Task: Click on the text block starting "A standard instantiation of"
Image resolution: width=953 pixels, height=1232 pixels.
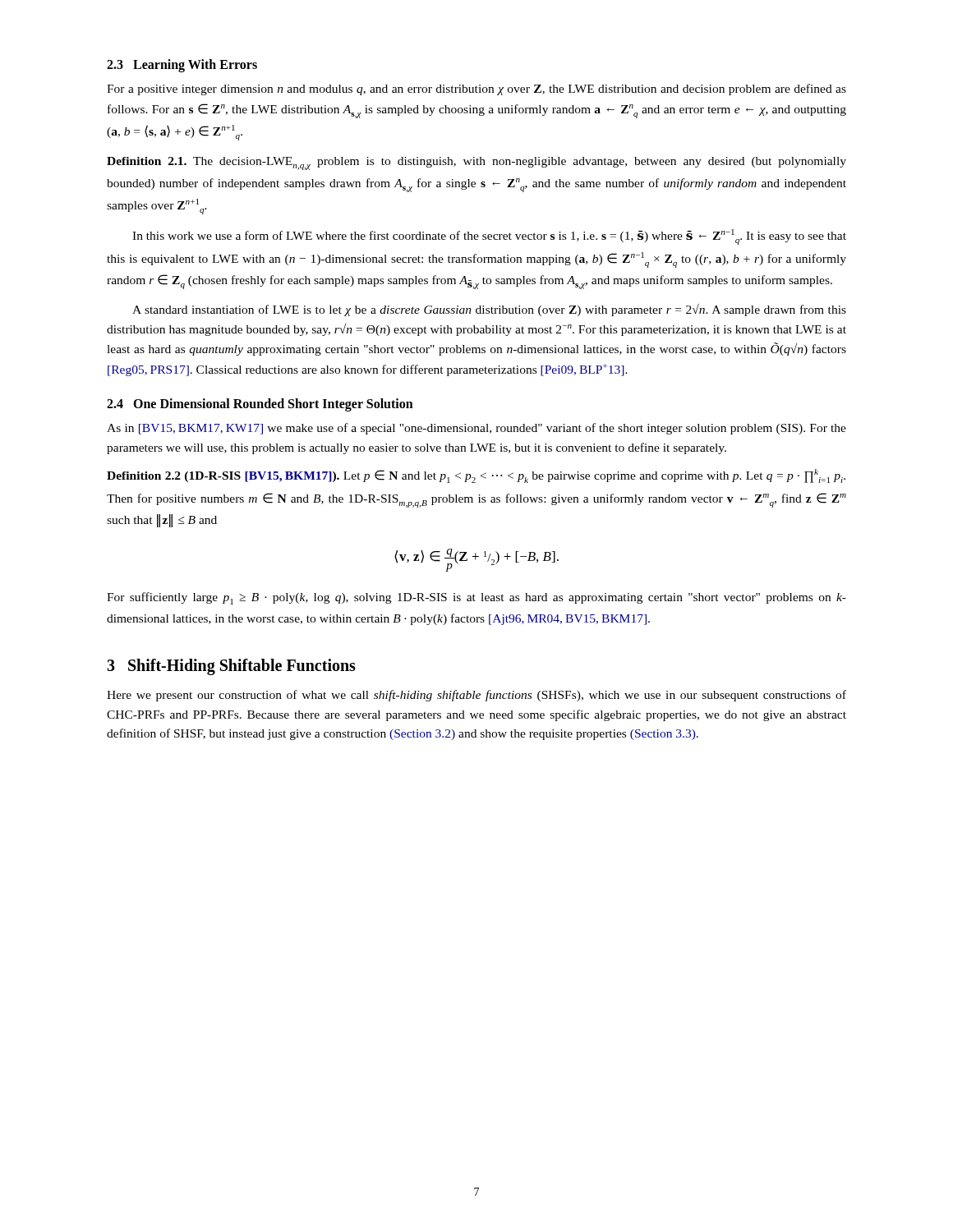Action: click(476, 339)
